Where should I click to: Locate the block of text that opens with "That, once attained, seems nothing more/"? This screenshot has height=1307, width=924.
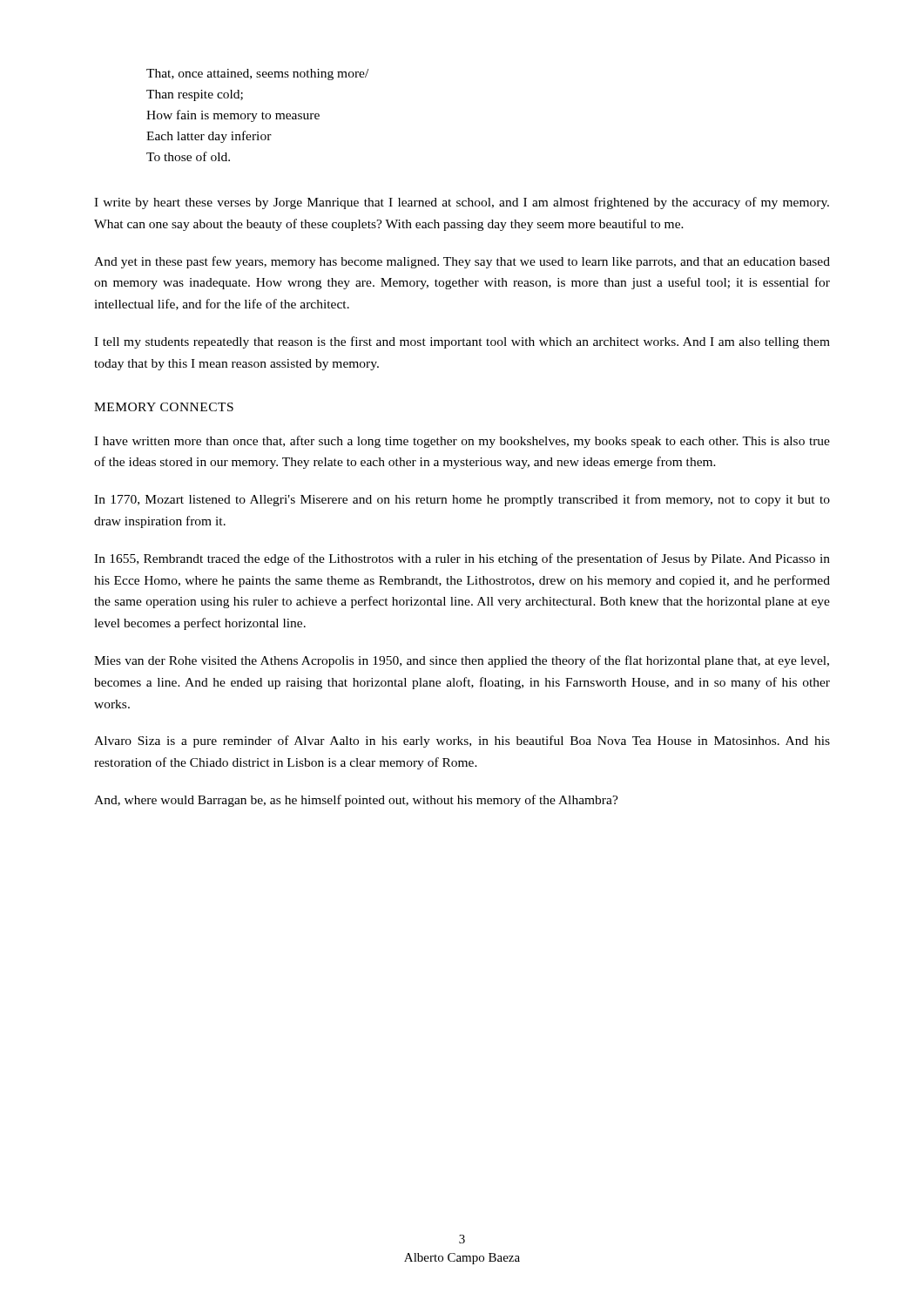(x=257, y=74)
